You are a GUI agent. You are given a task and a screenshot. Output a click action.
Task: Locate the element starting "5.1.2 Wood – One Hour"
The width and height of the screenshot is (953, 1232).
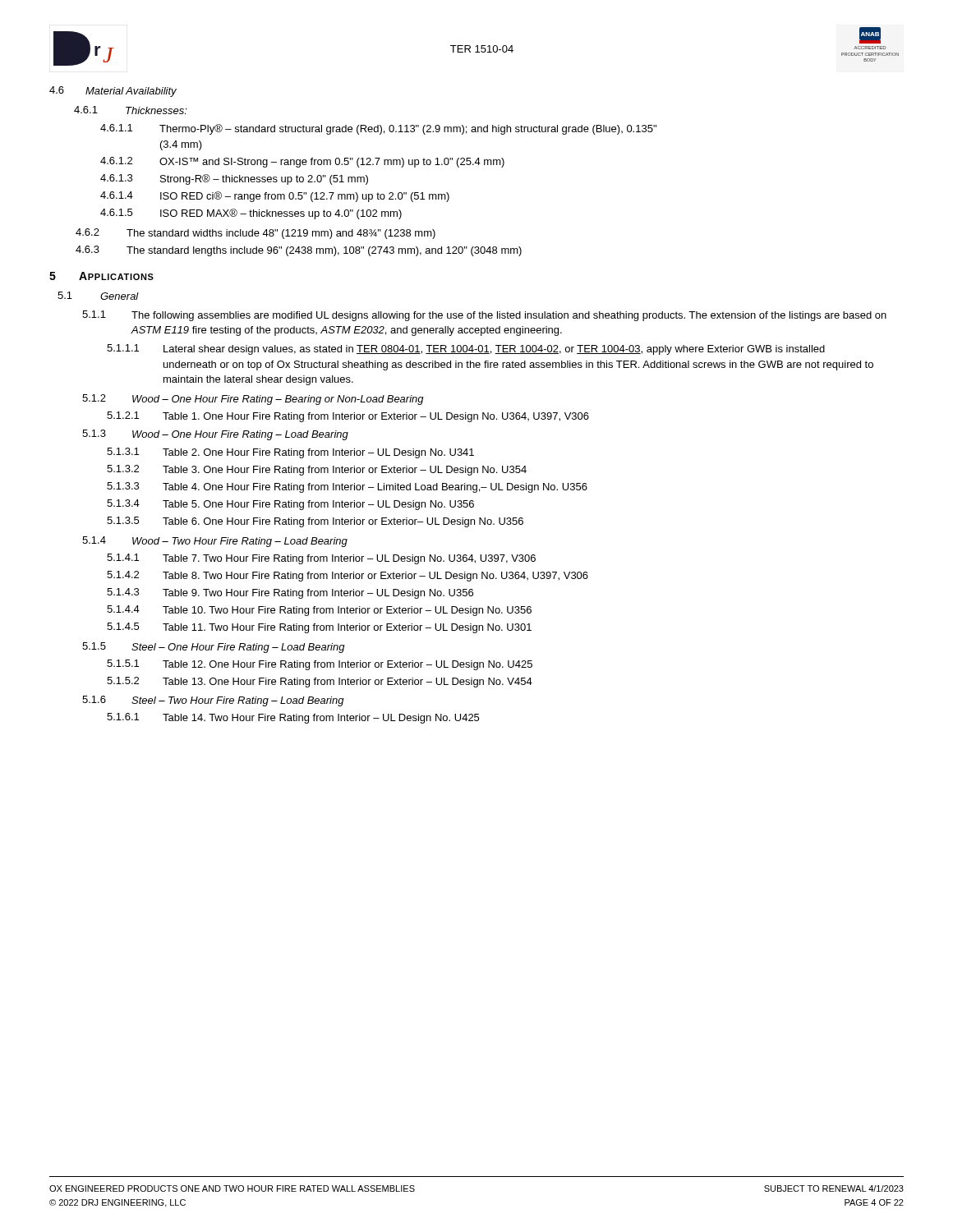pyautogui.click(x=253, y=399)
